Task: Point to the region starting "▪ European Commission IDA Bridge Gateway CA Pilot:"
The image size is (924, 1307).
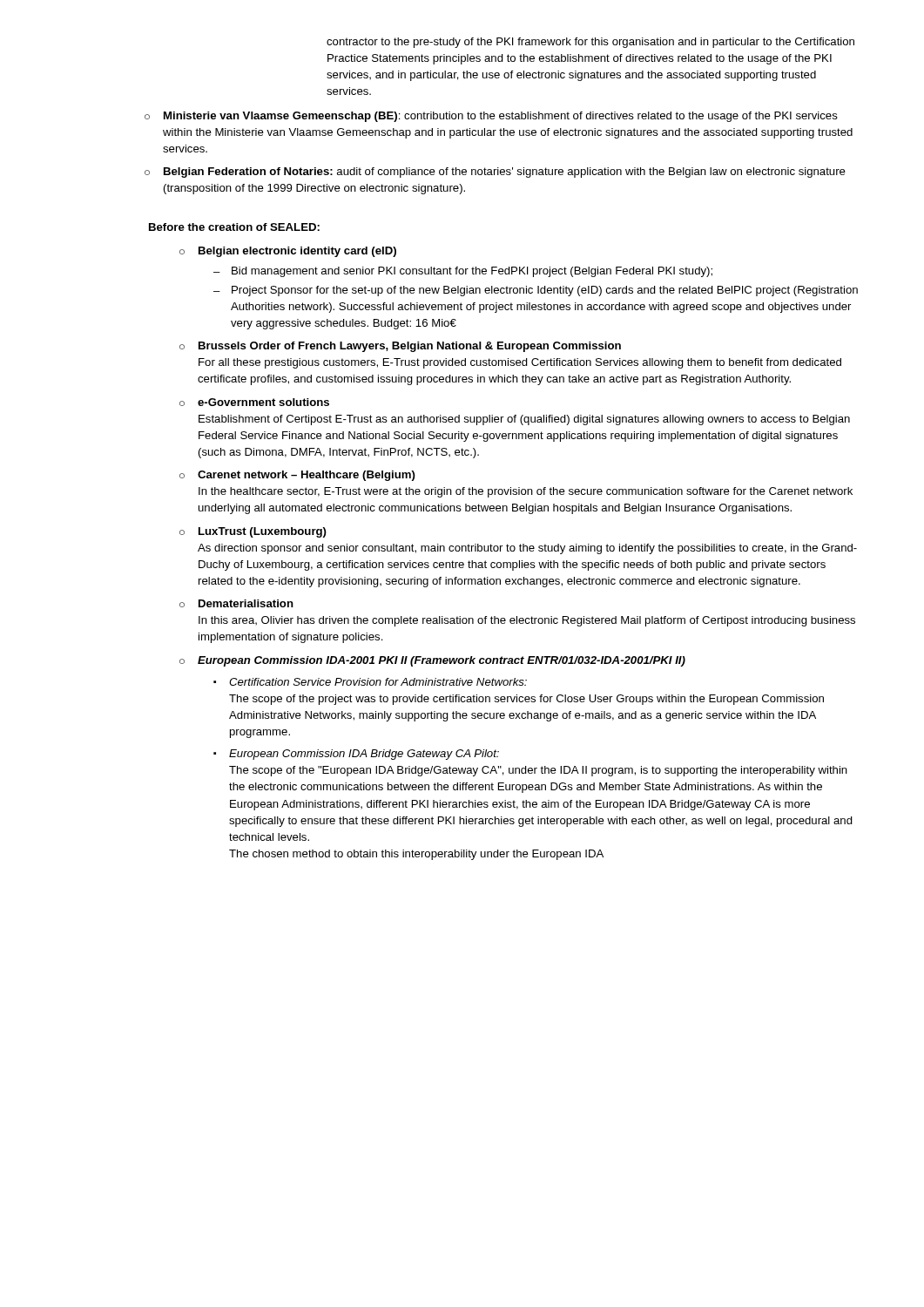Action: tap(536, 804)
